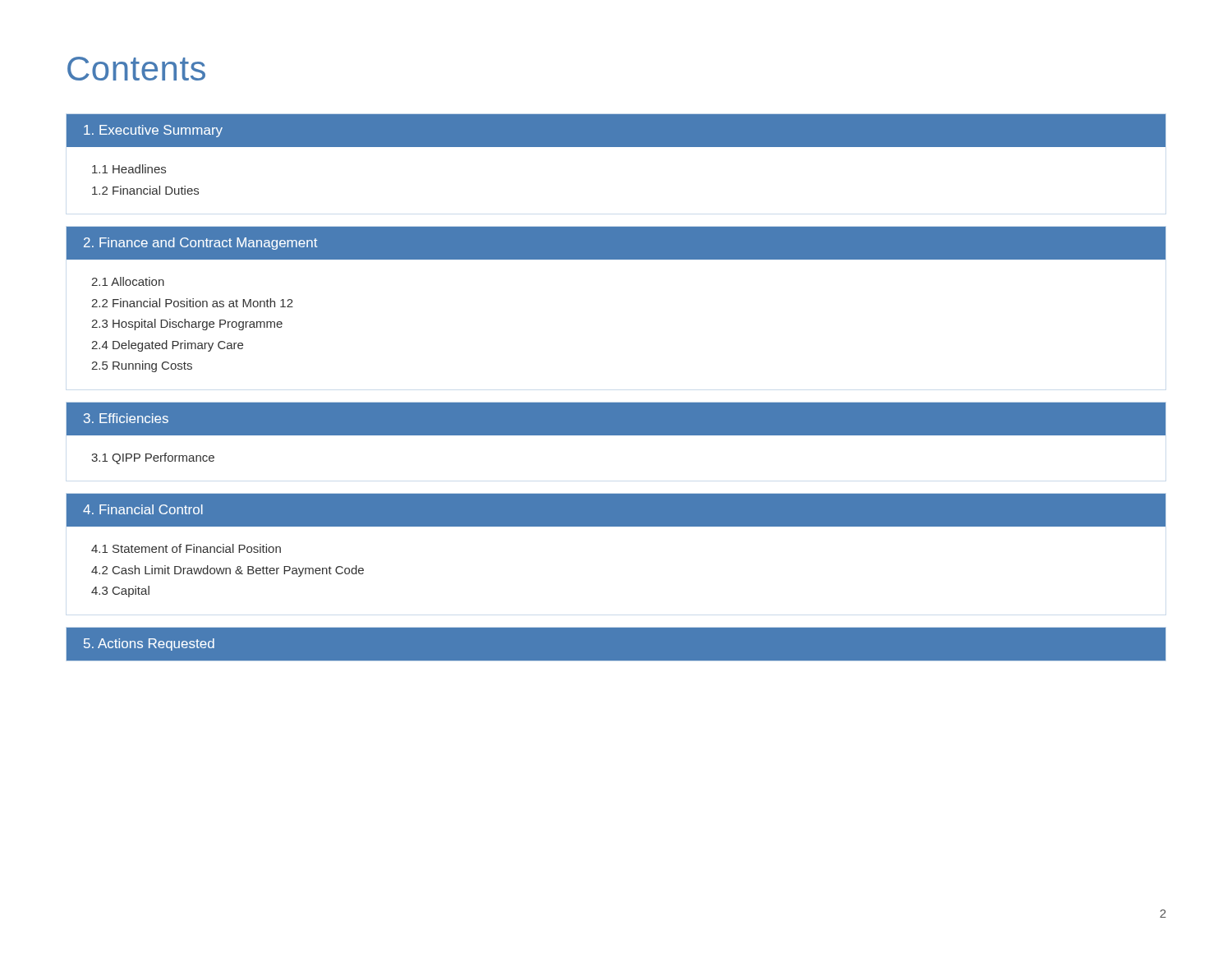This screenshot has height=953, width=1232.
Task: Find "3. Efficiencies" on this page
Action: pyautogui.click(x=126, y=419)
